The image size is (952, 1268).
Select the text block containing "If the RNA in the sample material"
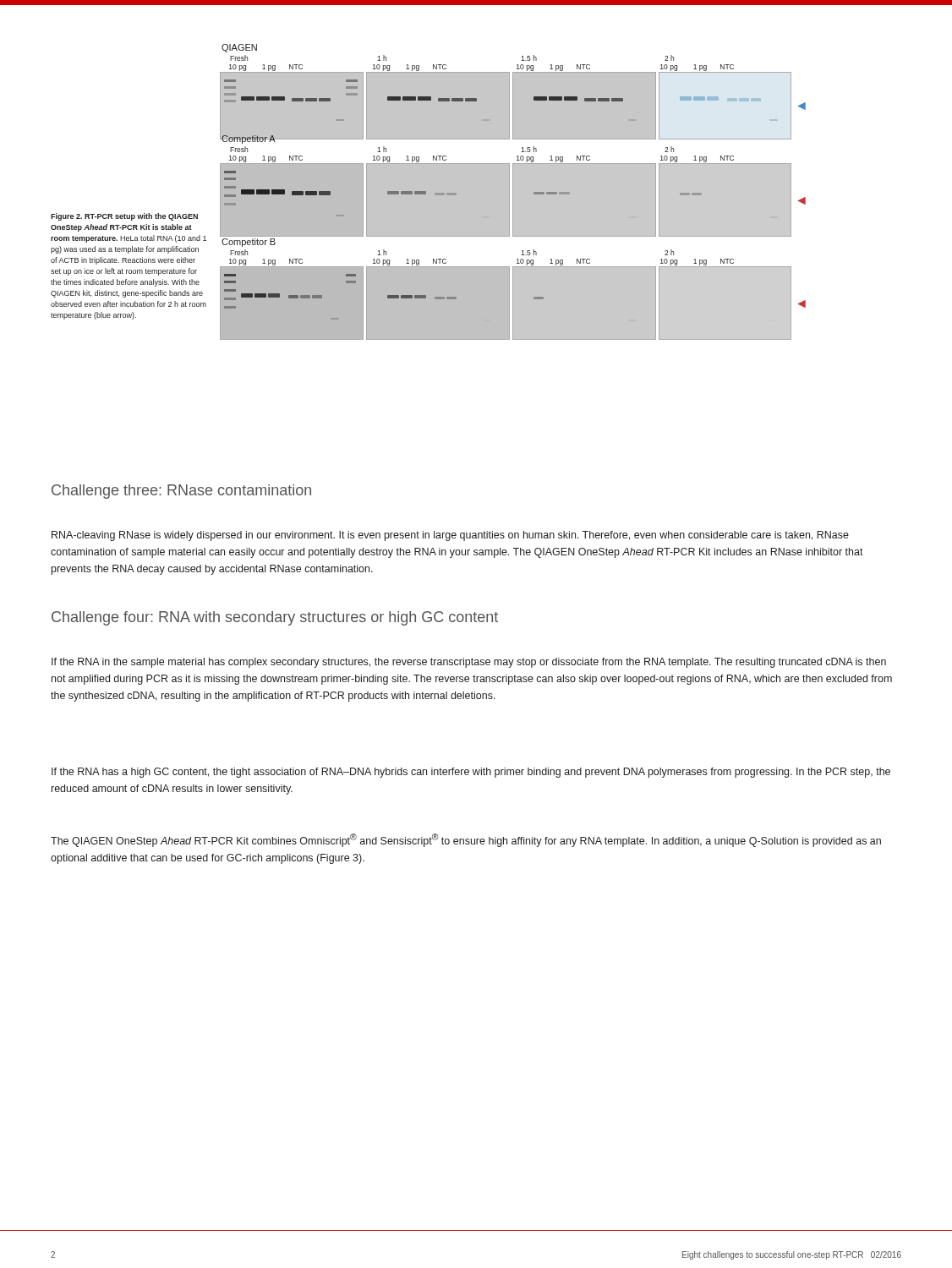[476, 678]
